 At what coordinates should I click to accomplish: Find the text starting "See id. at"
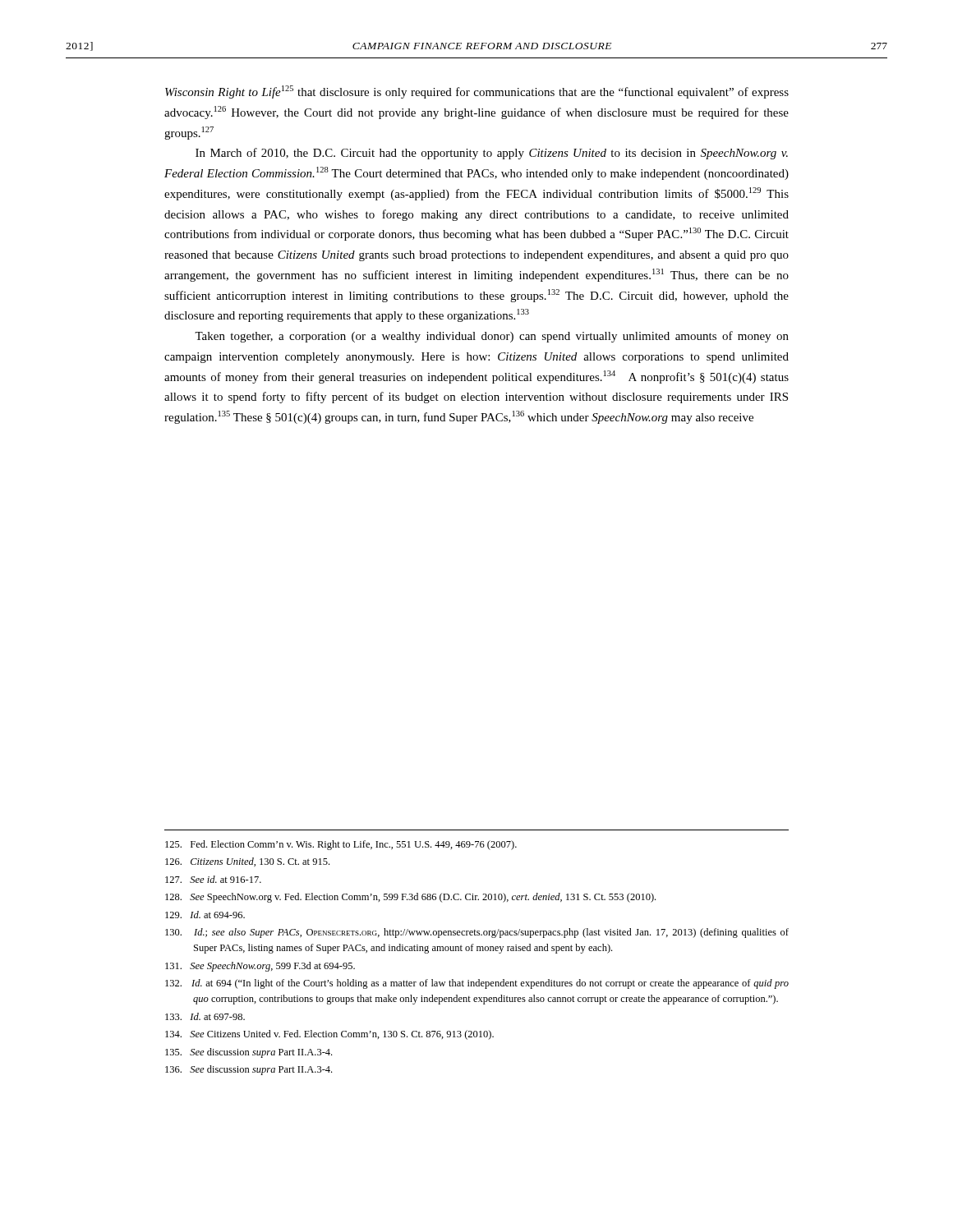(x=213, y=879)
